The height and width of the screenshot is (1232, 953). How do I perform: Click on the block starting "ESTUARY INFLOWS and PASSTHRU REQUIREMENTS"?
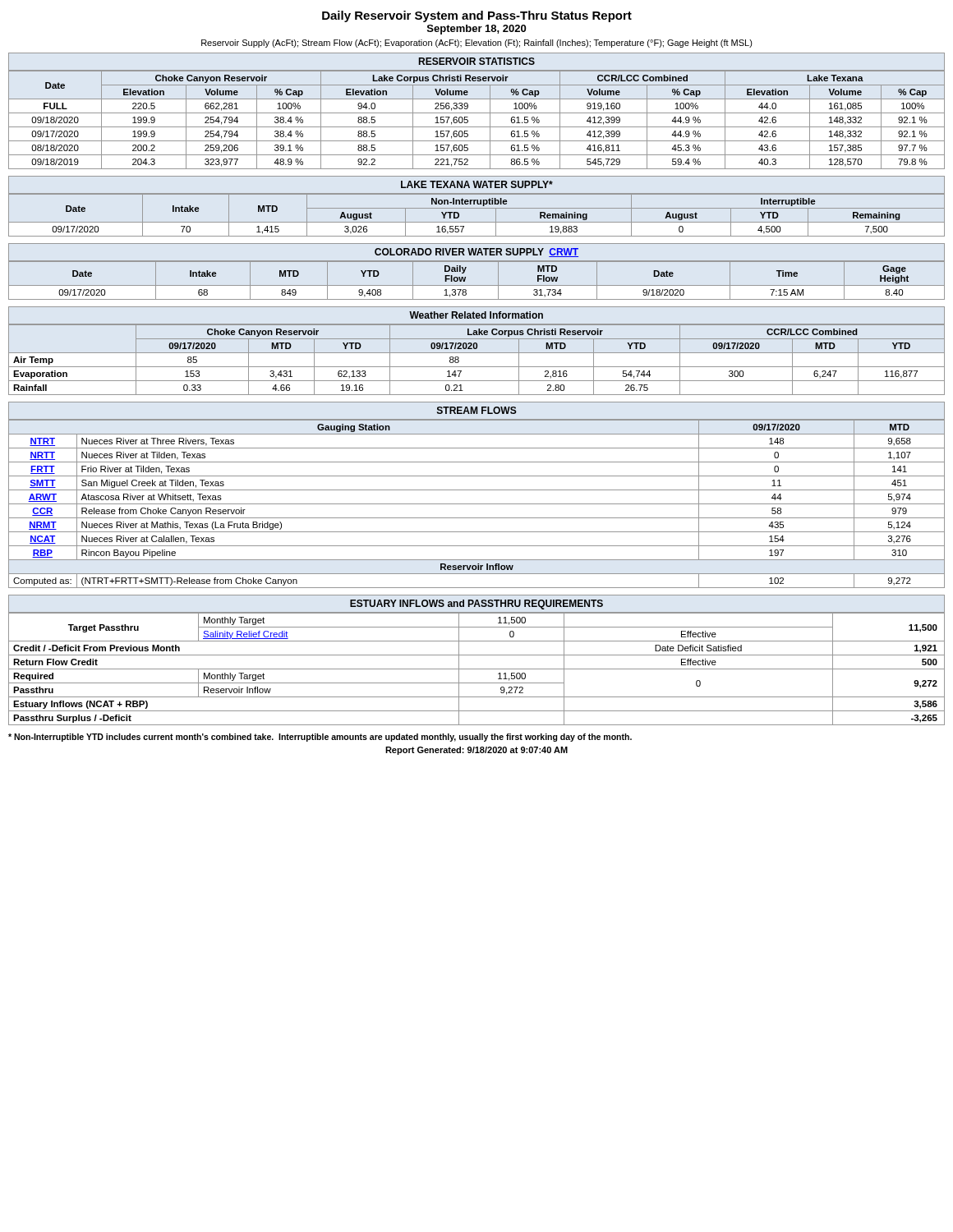[x=476, y=604]
